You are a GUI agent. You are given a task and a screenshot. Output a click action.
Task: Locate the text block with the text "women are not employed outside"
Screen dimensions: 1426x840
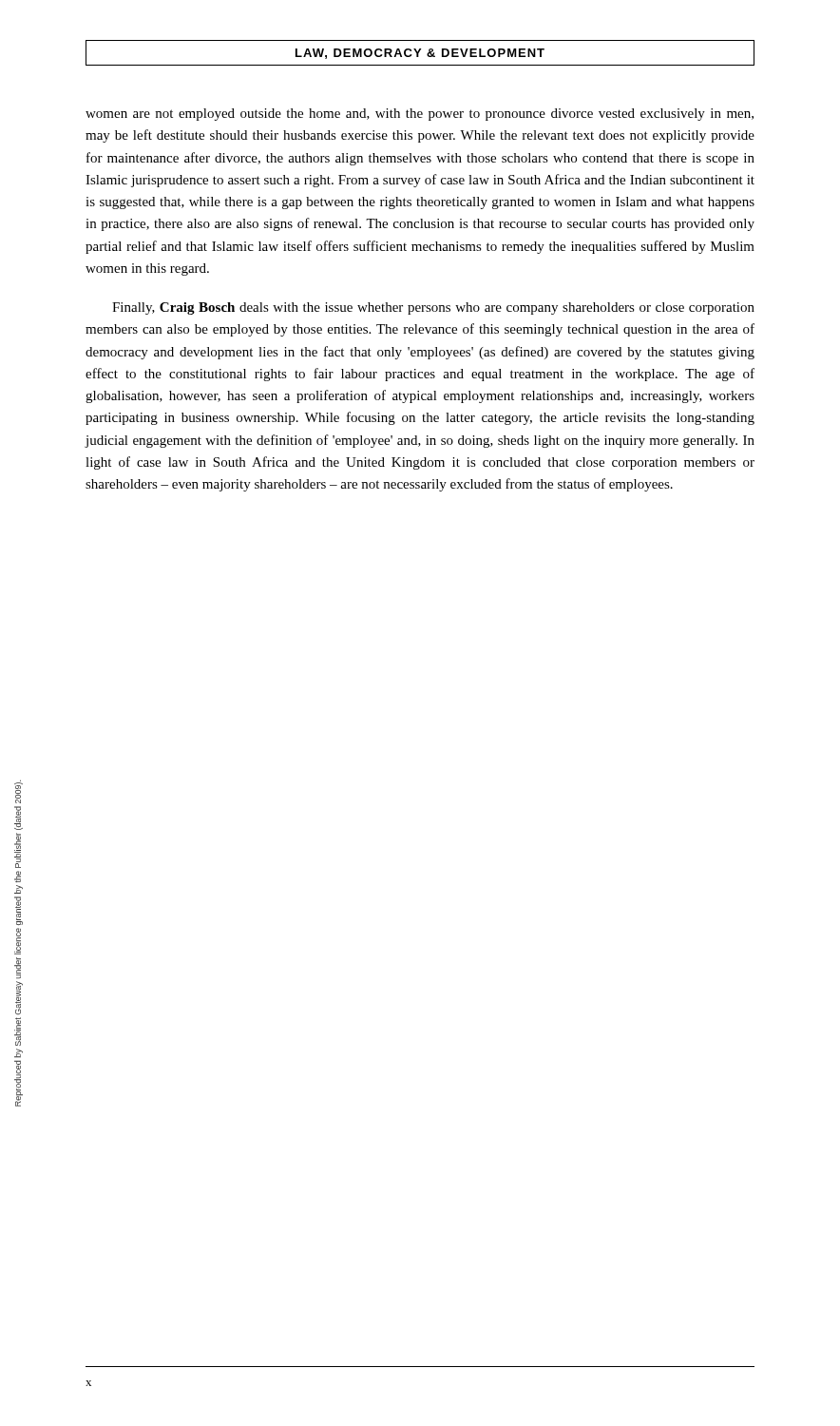click(420, 191)
